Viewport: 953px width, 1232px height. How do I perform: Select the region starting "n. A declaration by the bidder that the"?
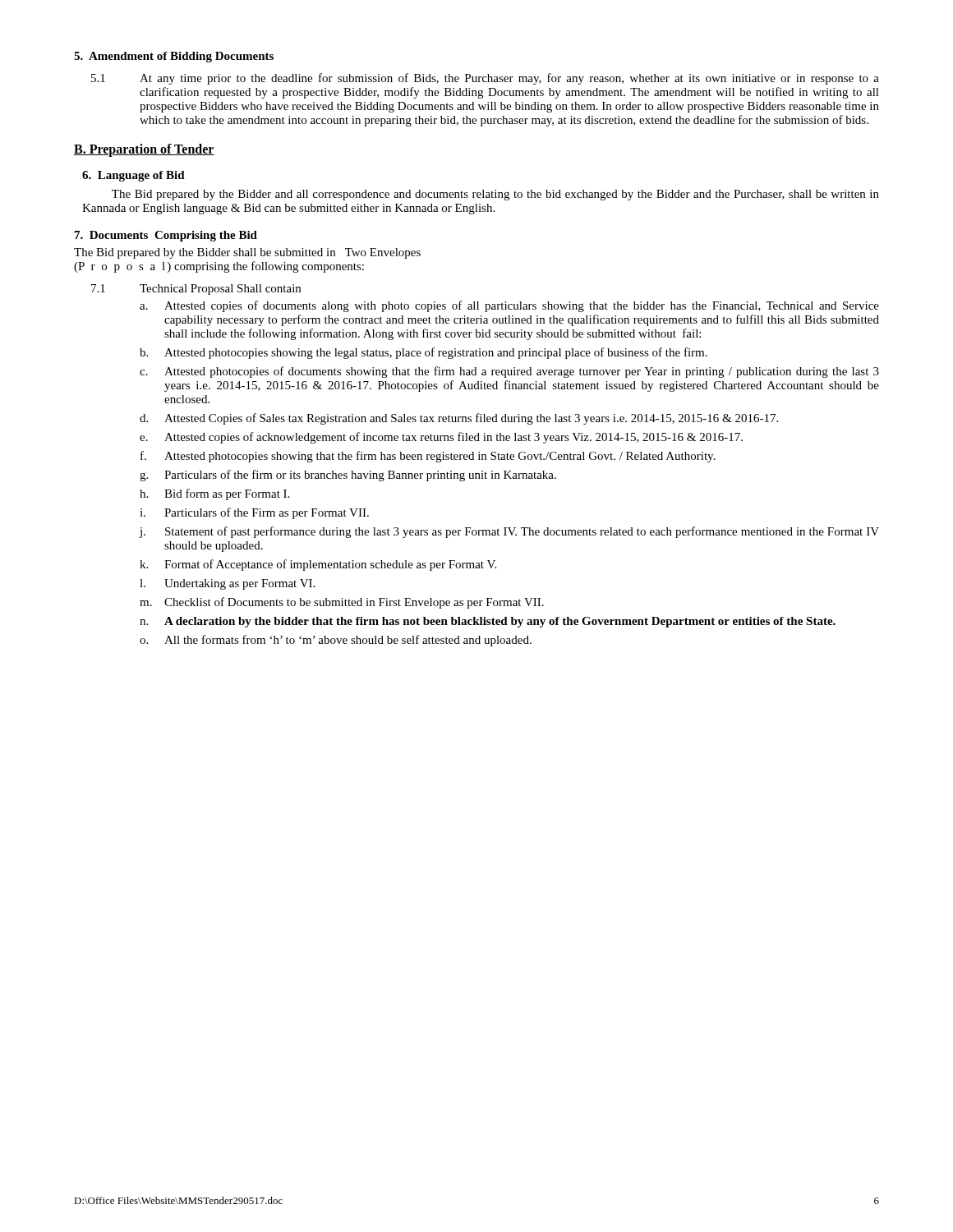(x=509, y=621)
